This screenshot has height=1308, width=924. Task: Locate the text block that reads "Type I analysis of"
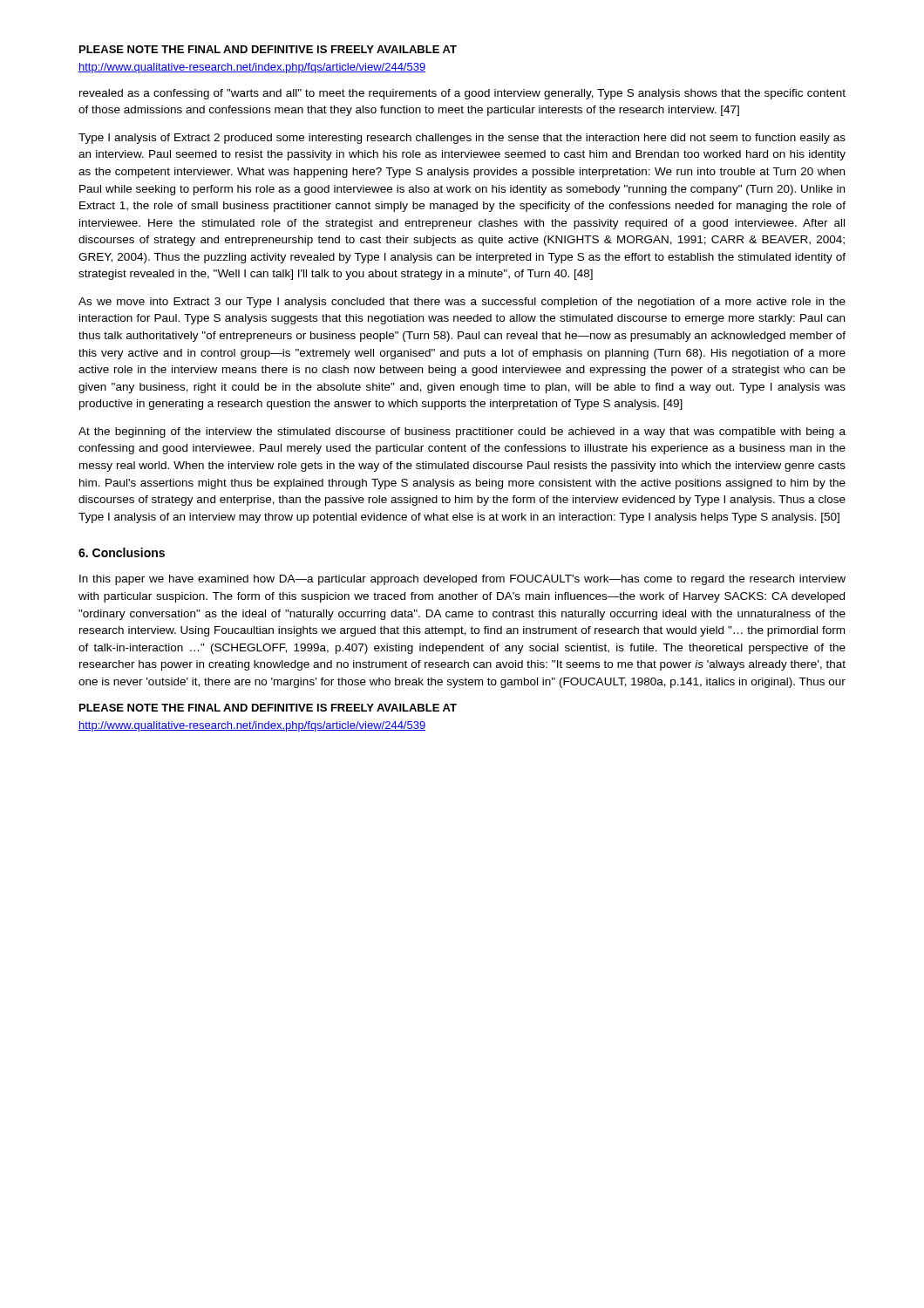click(462, 205)
